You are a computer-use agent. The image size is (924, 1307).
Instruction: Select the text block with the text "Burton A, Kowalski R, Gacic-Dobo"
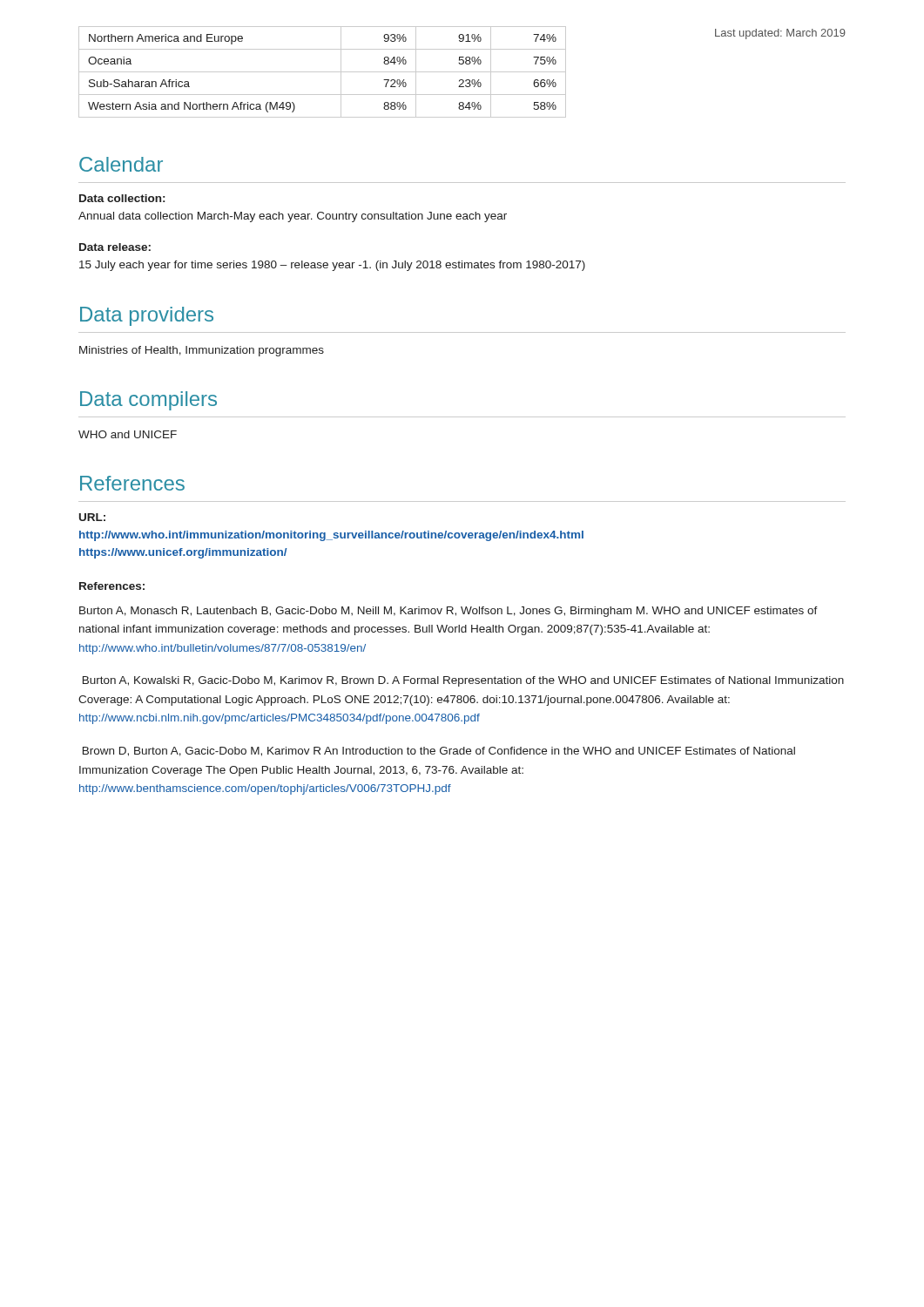(x=461, y=699)
